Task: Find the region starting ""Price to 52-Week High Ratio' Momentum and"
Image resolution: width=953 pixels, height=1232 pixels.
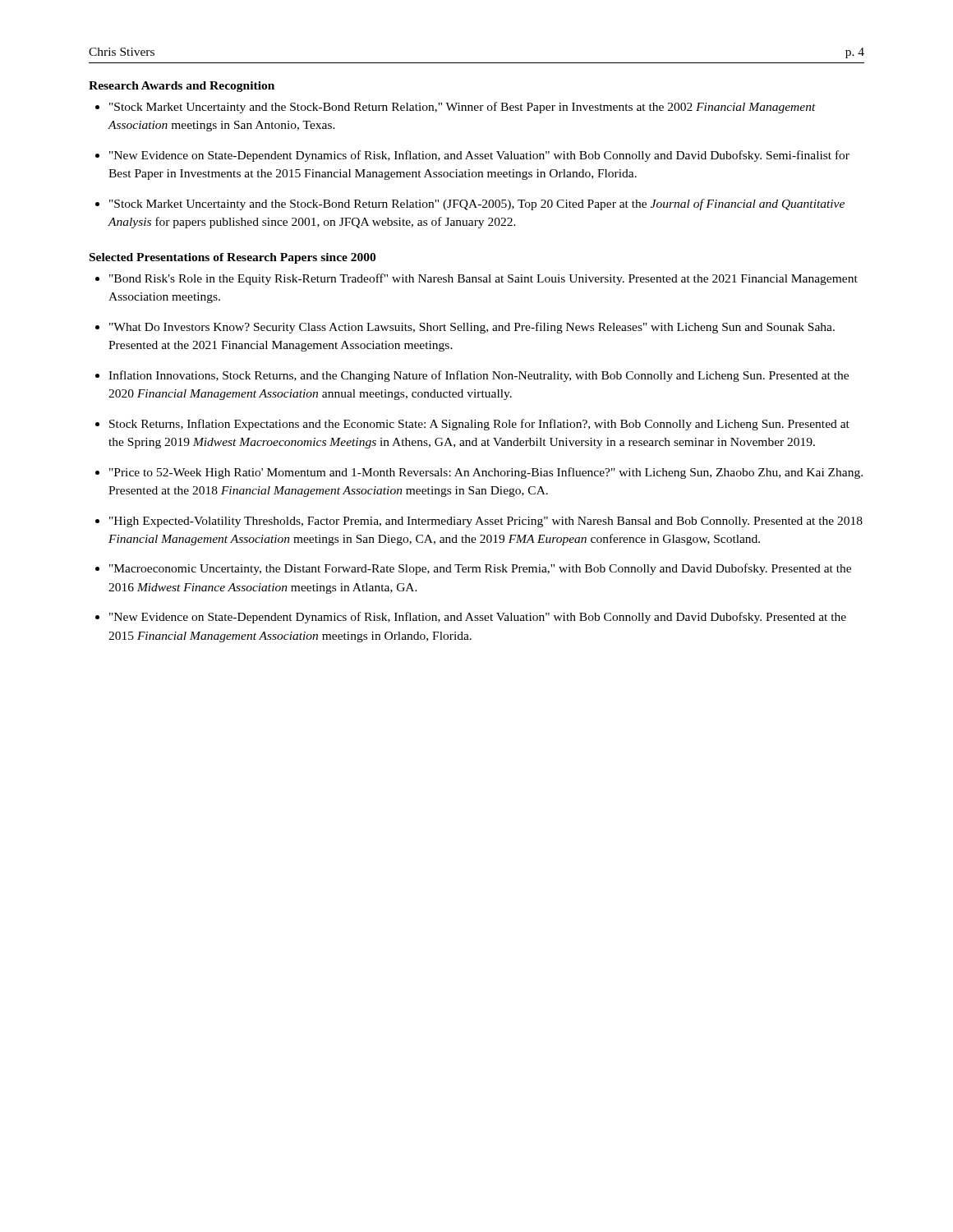Action: (x=486, y=481)
